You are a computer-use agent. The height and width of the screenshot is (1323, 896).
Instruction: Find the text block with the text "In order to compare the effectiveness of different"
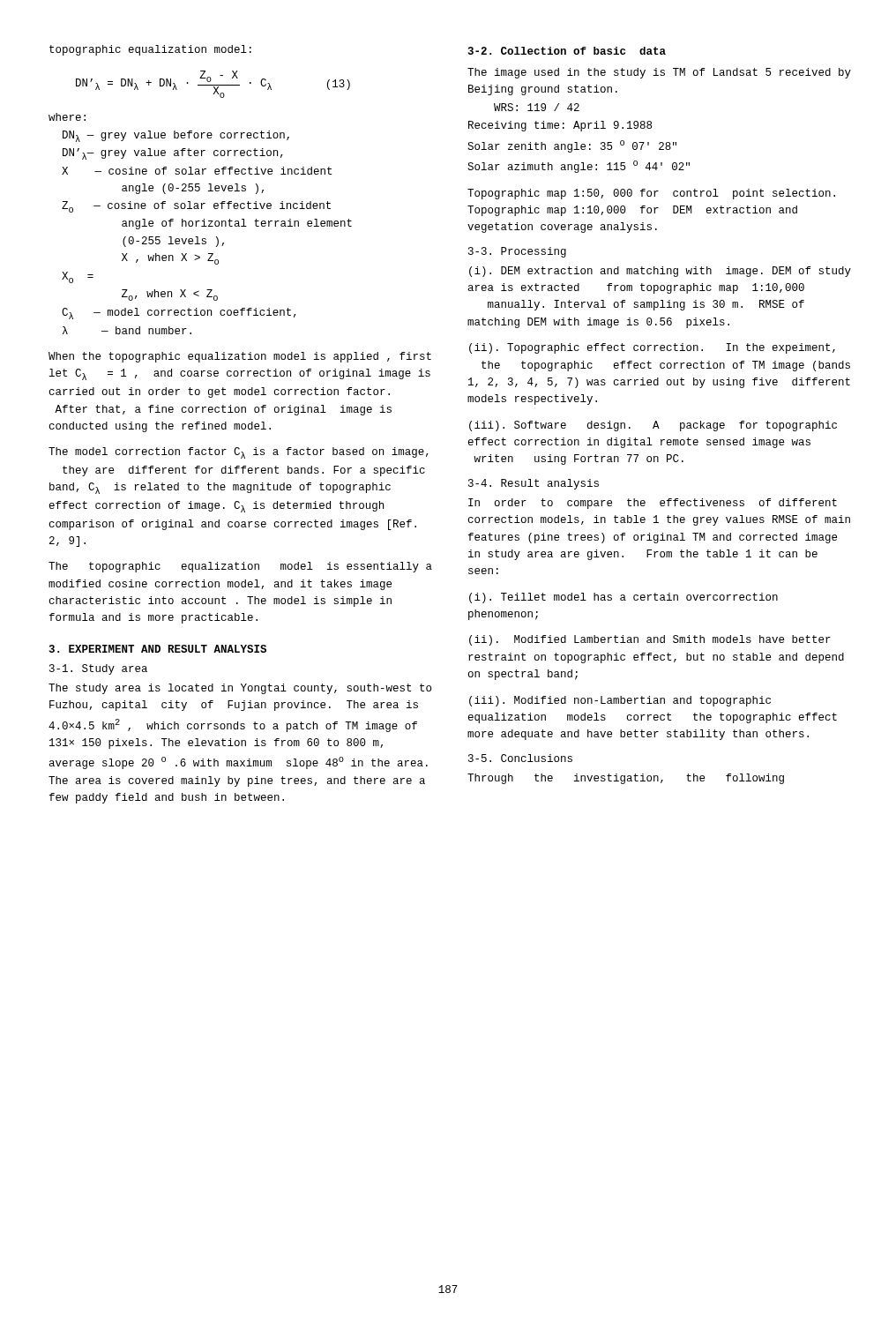click(x=659, y=538)
